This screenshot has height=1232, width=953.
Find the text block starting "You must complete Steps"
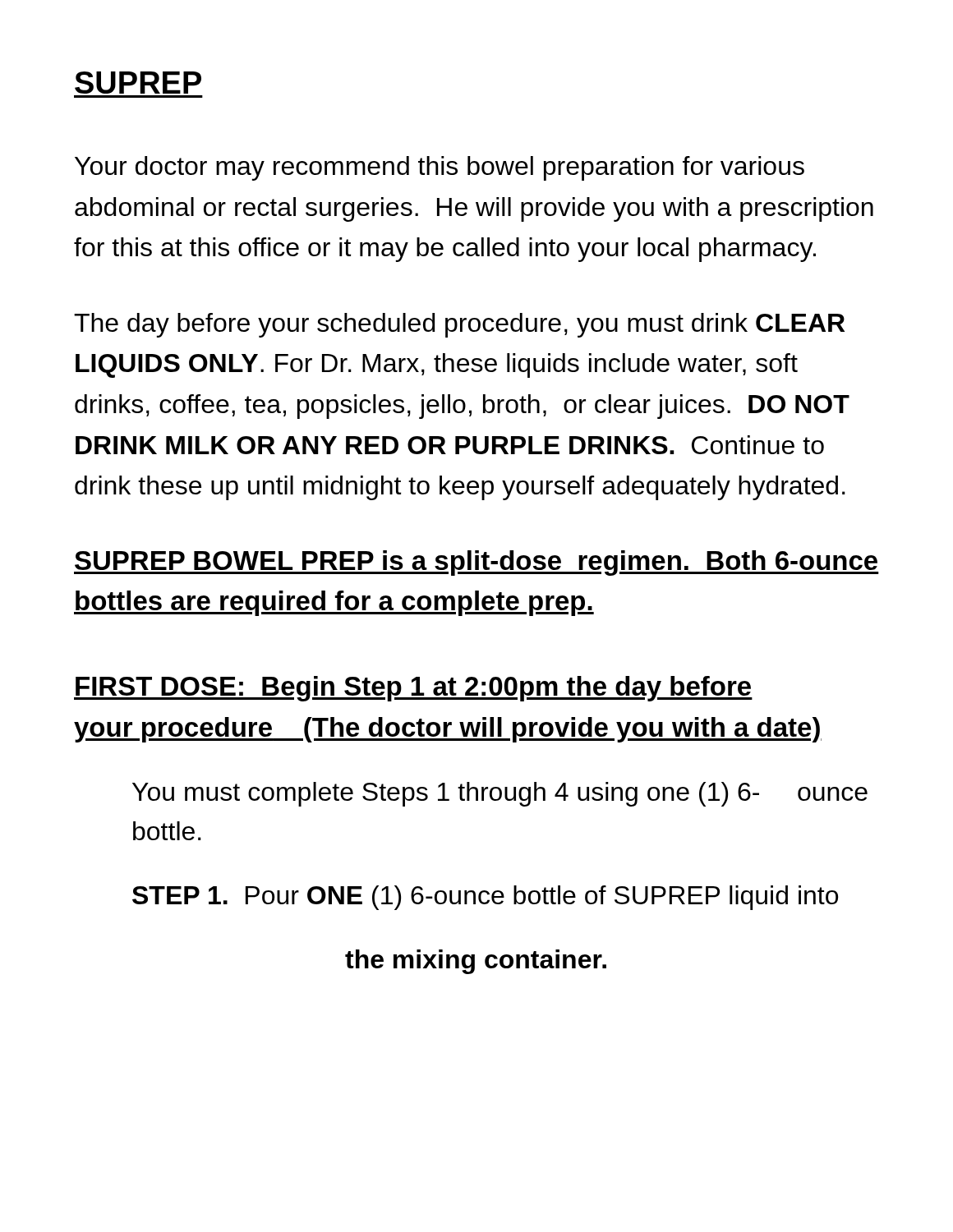500,812
